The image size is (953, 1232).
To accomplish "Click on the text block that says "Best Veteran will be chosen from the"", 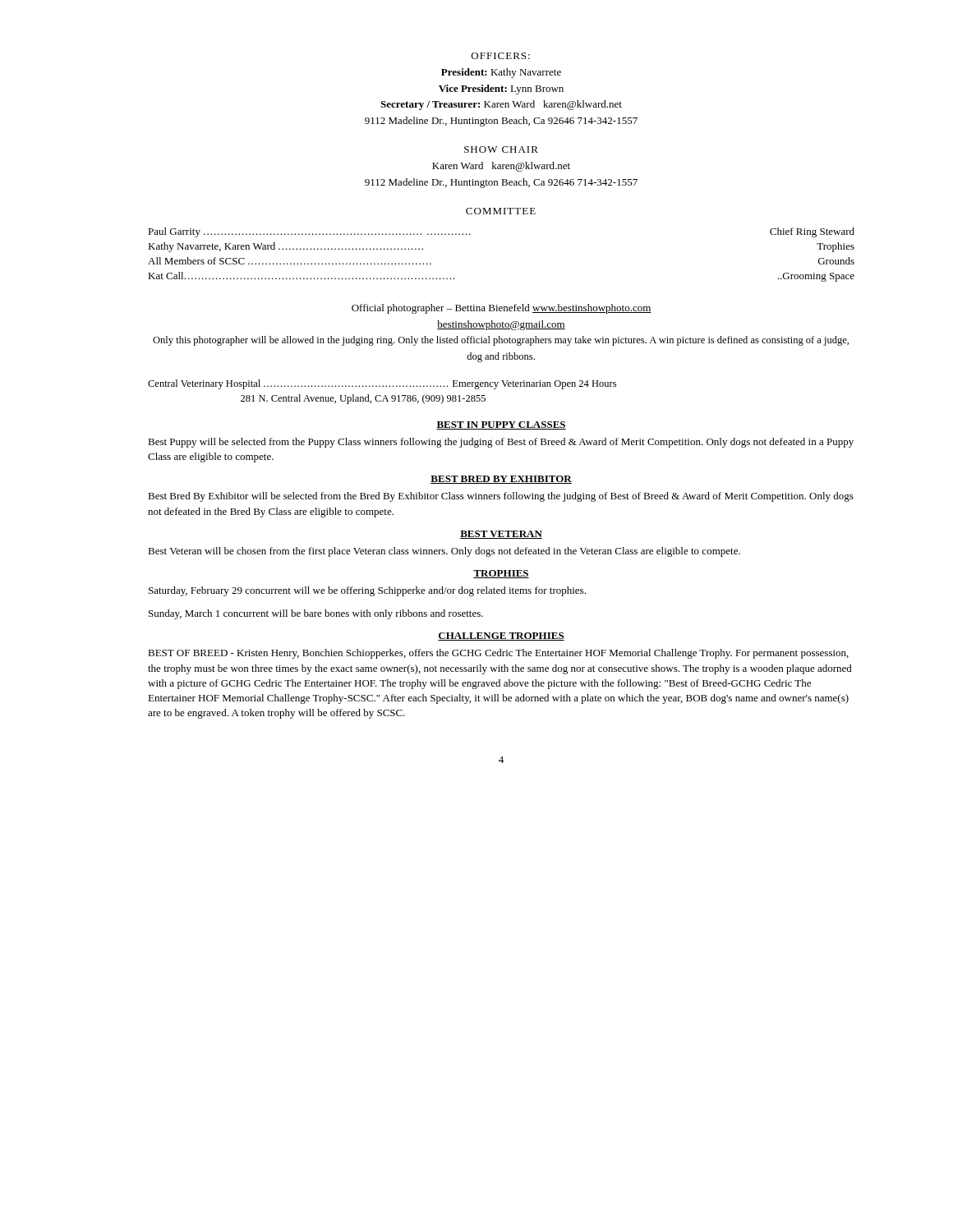I will [x=444, y=550].
